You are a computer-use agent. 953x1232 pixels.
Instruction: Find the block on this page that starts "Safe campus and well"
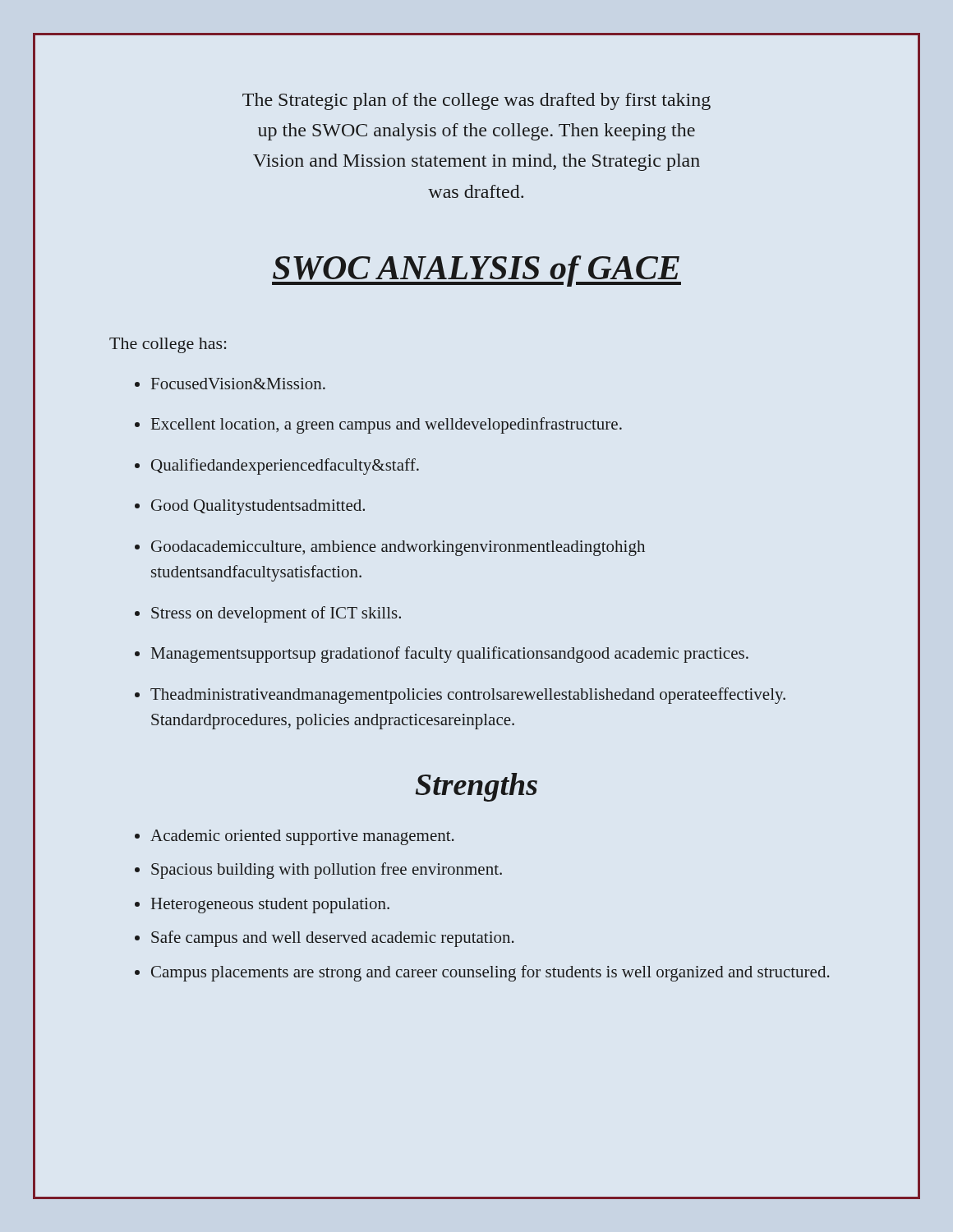pos(501,938)
